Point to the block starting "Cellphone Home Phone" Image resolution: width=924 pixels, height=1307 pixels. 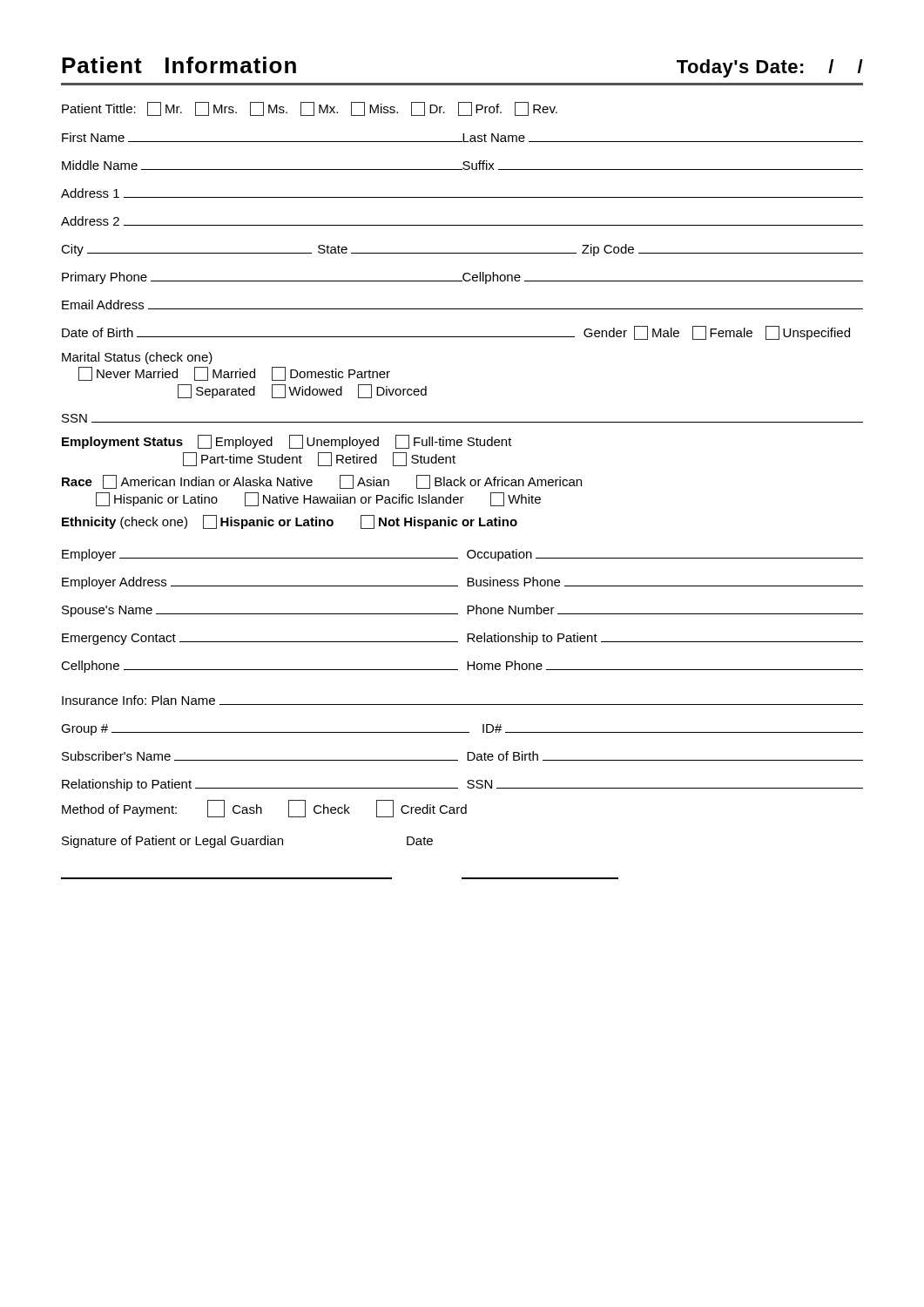click(x=462, y=663)
